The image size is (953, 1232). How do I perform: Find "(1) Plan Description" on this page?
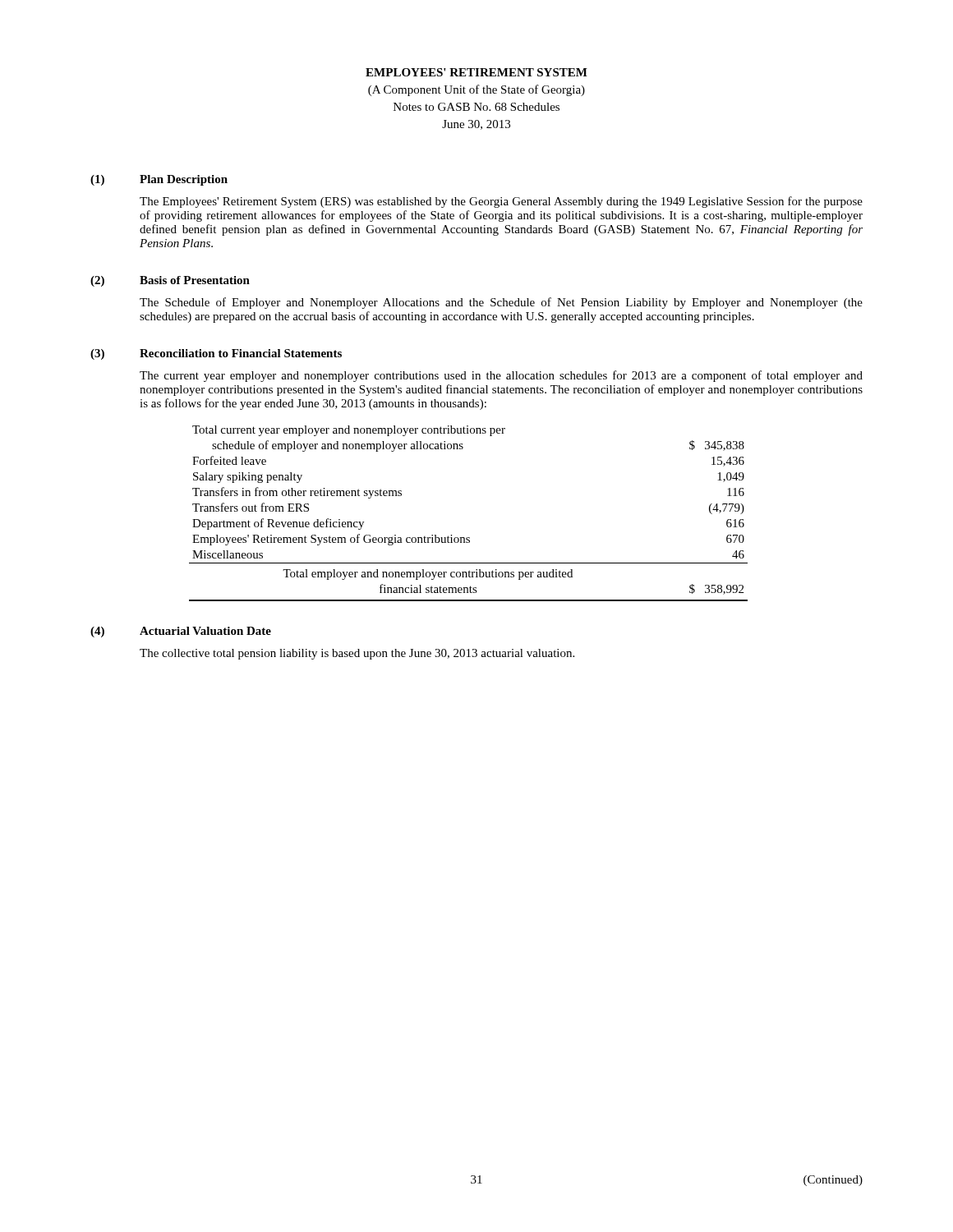(159, 179)
